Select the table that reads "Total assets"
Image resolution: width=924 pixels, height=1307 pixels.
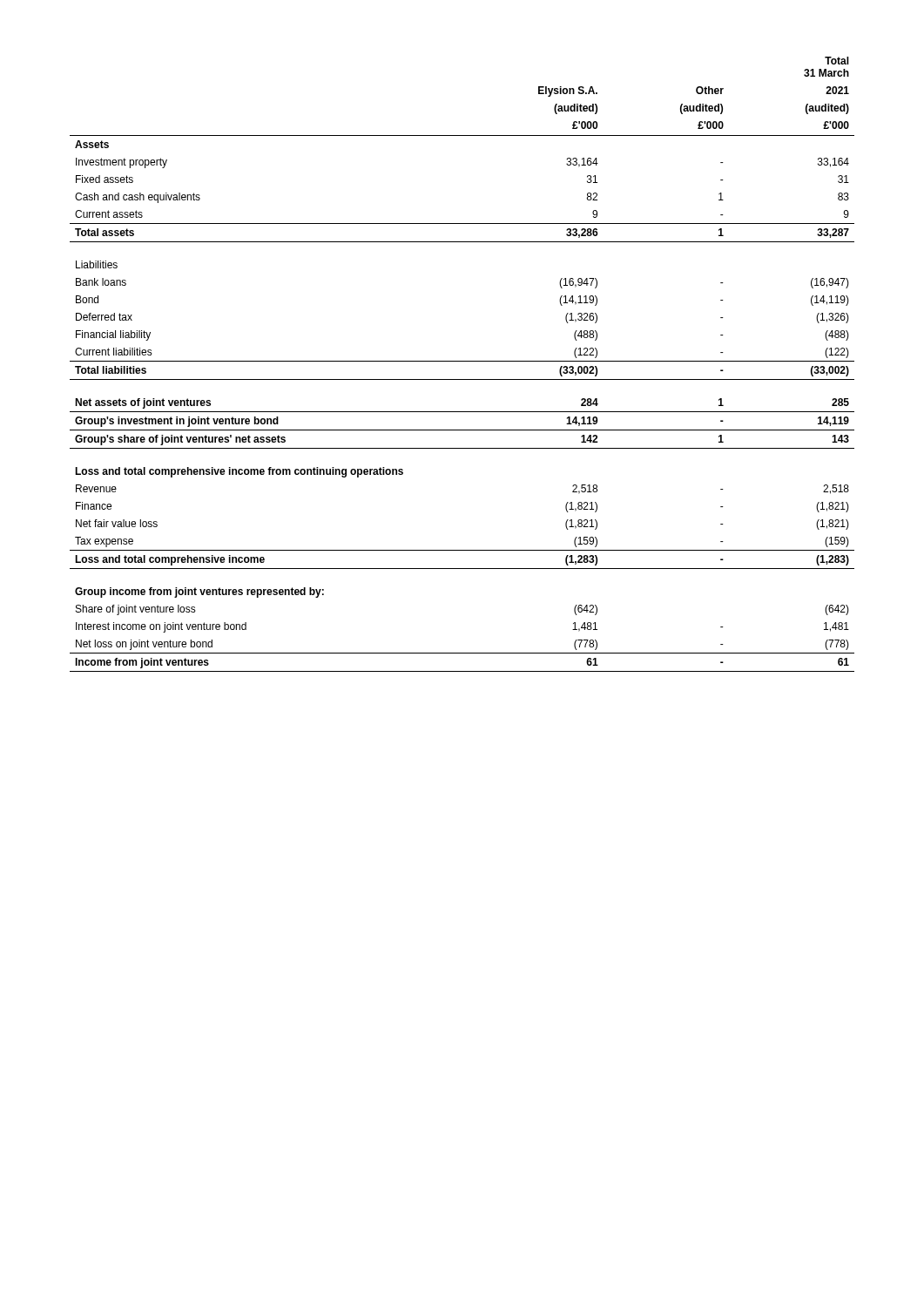[462, 362]
